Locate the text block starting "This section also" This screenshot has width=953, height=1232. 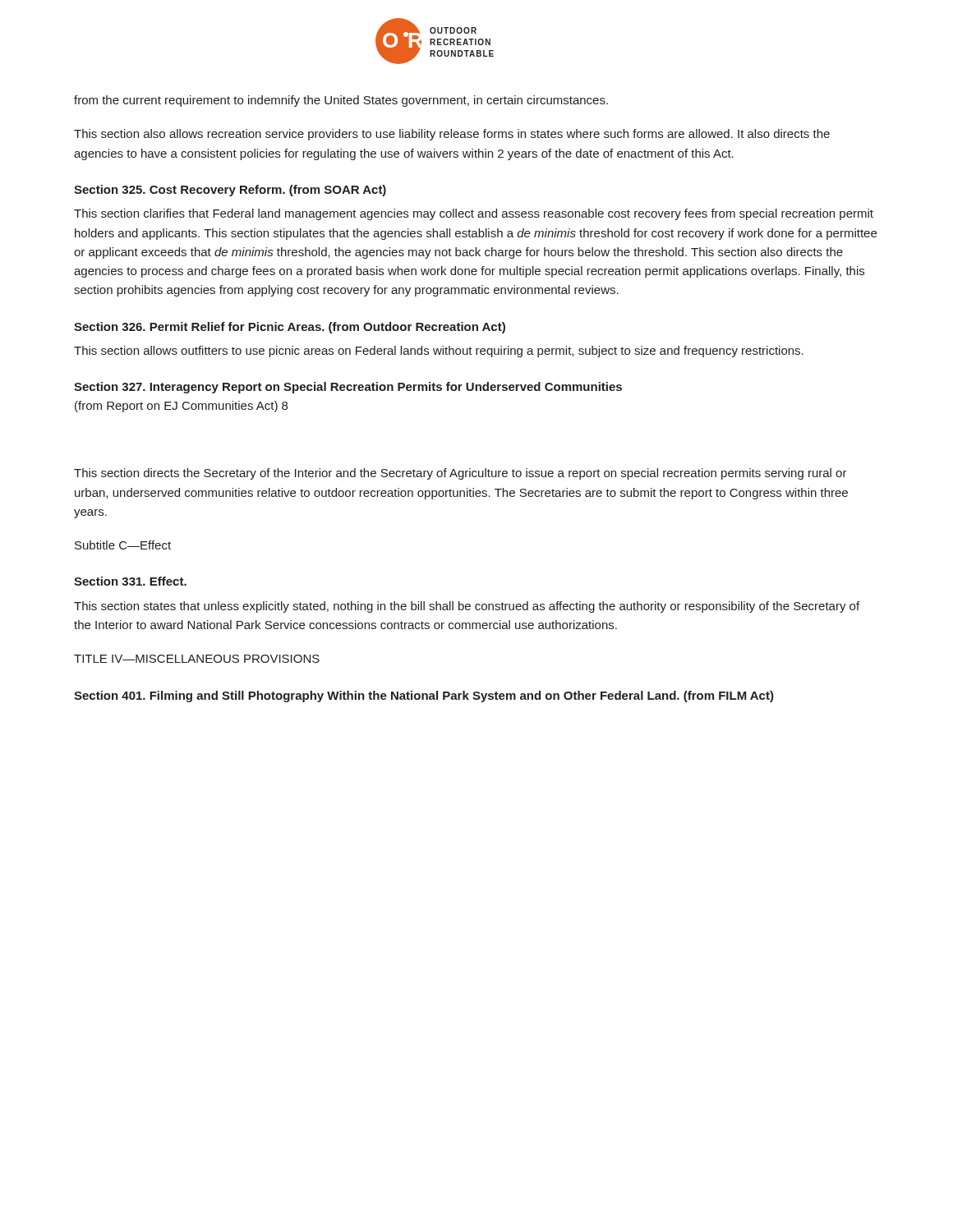tap(452, 143)
